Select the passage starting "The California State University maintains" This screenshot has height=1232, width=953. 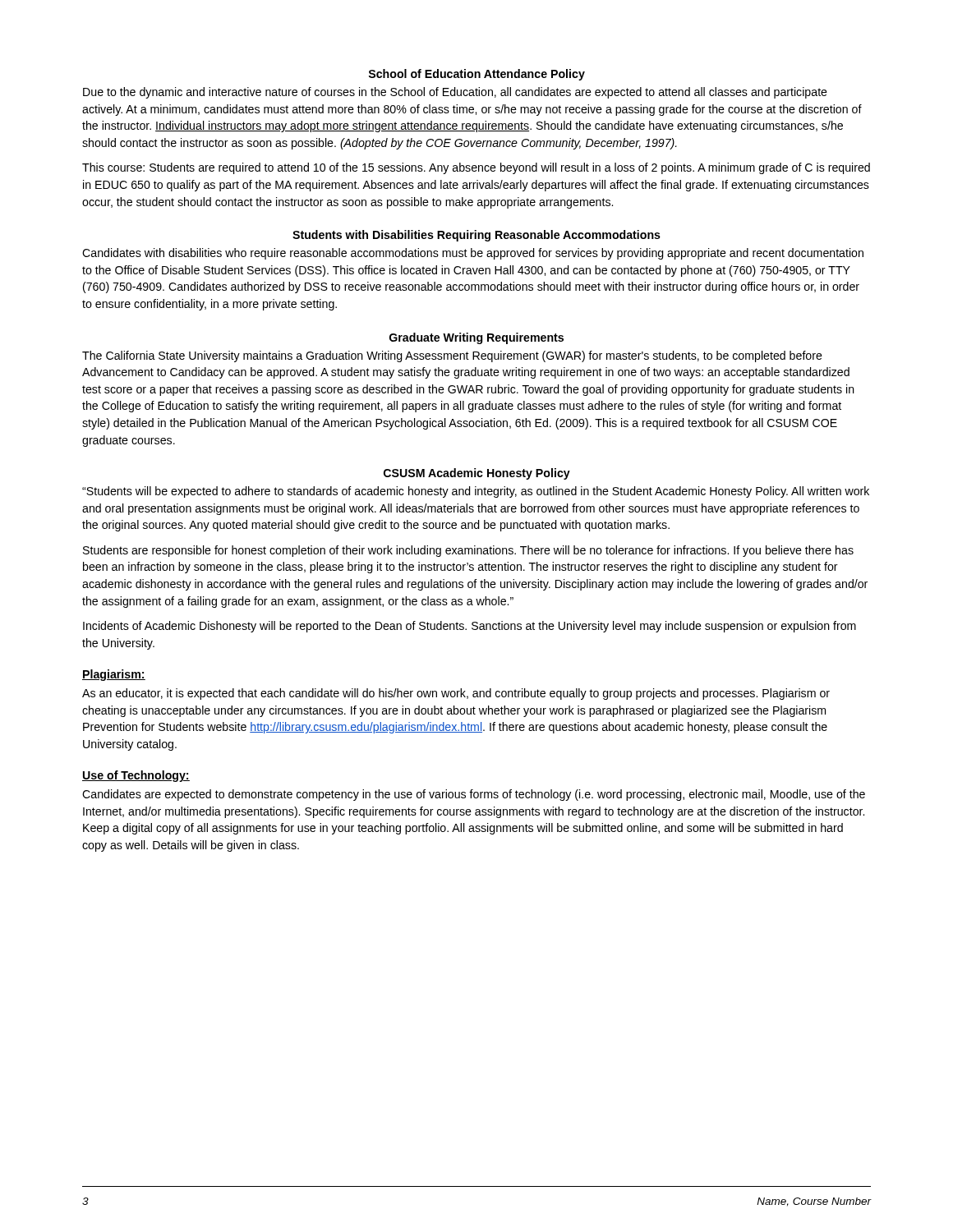click(x=468, y=398)
